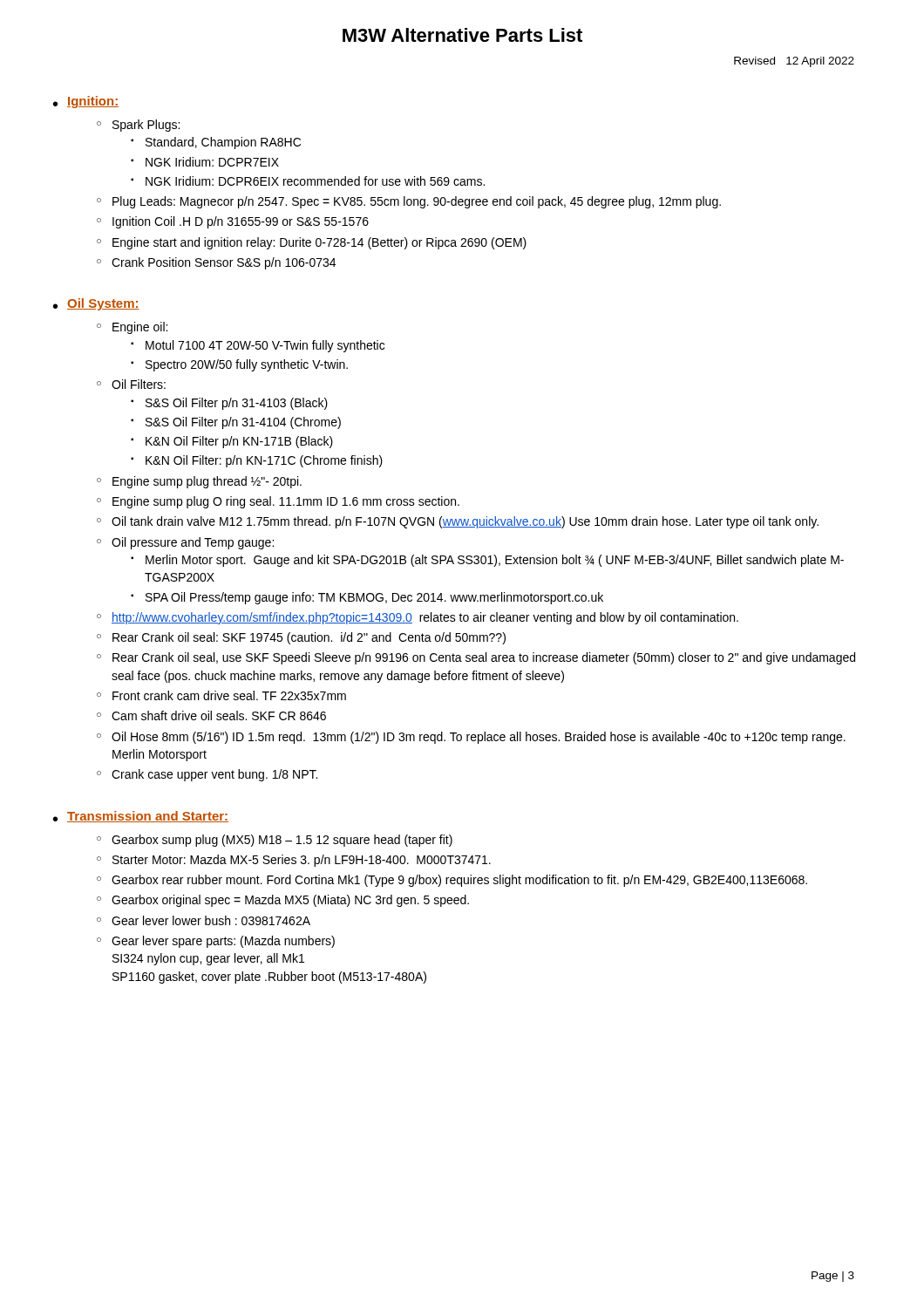Point to the text block starting "Gearbox sump plug (MX5) M18 –"
Viewport: 924px width, 1308px height.
(282, 839)
